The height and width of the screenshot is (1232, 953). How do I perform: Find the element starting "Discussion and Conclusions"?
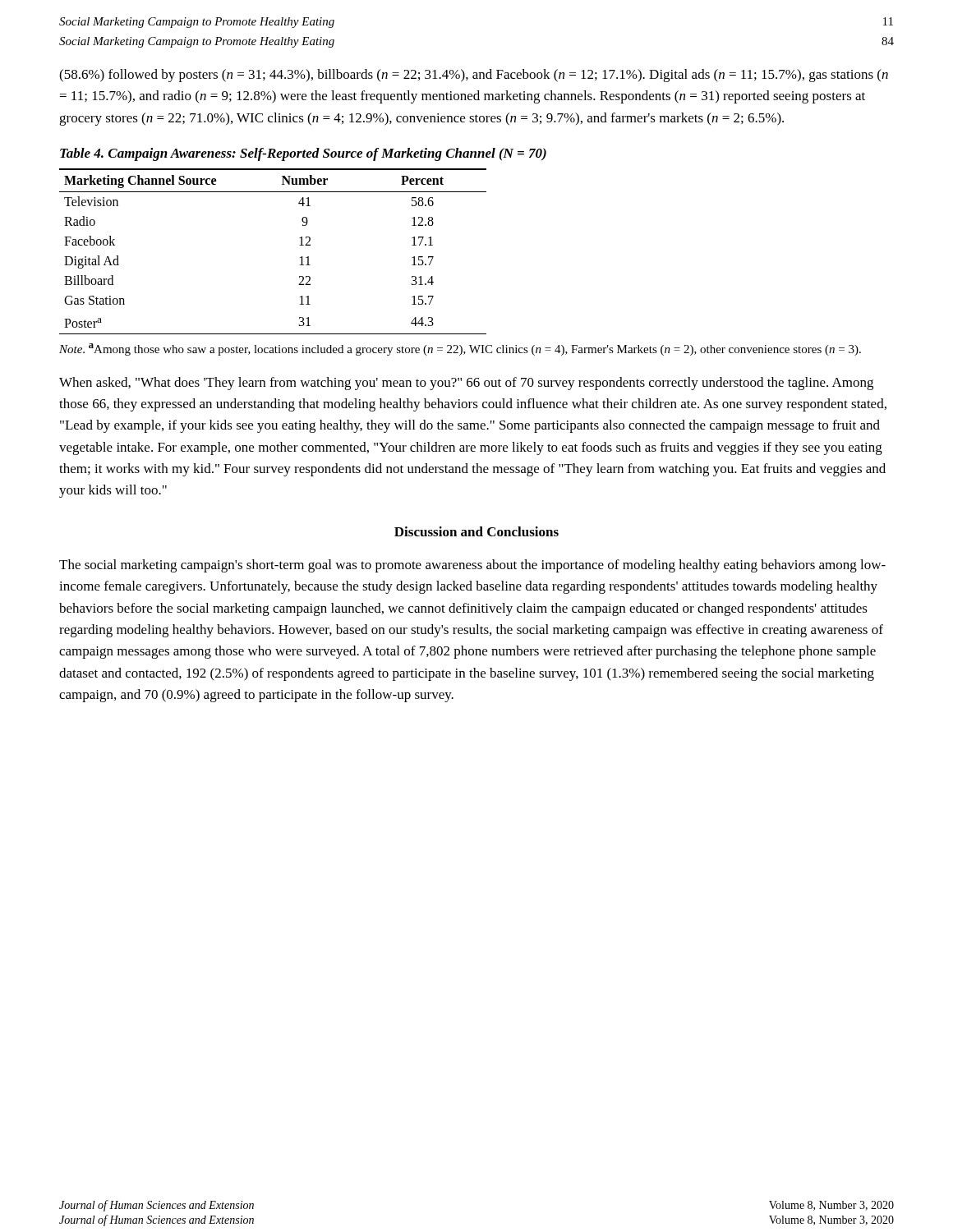coord(476,532)
